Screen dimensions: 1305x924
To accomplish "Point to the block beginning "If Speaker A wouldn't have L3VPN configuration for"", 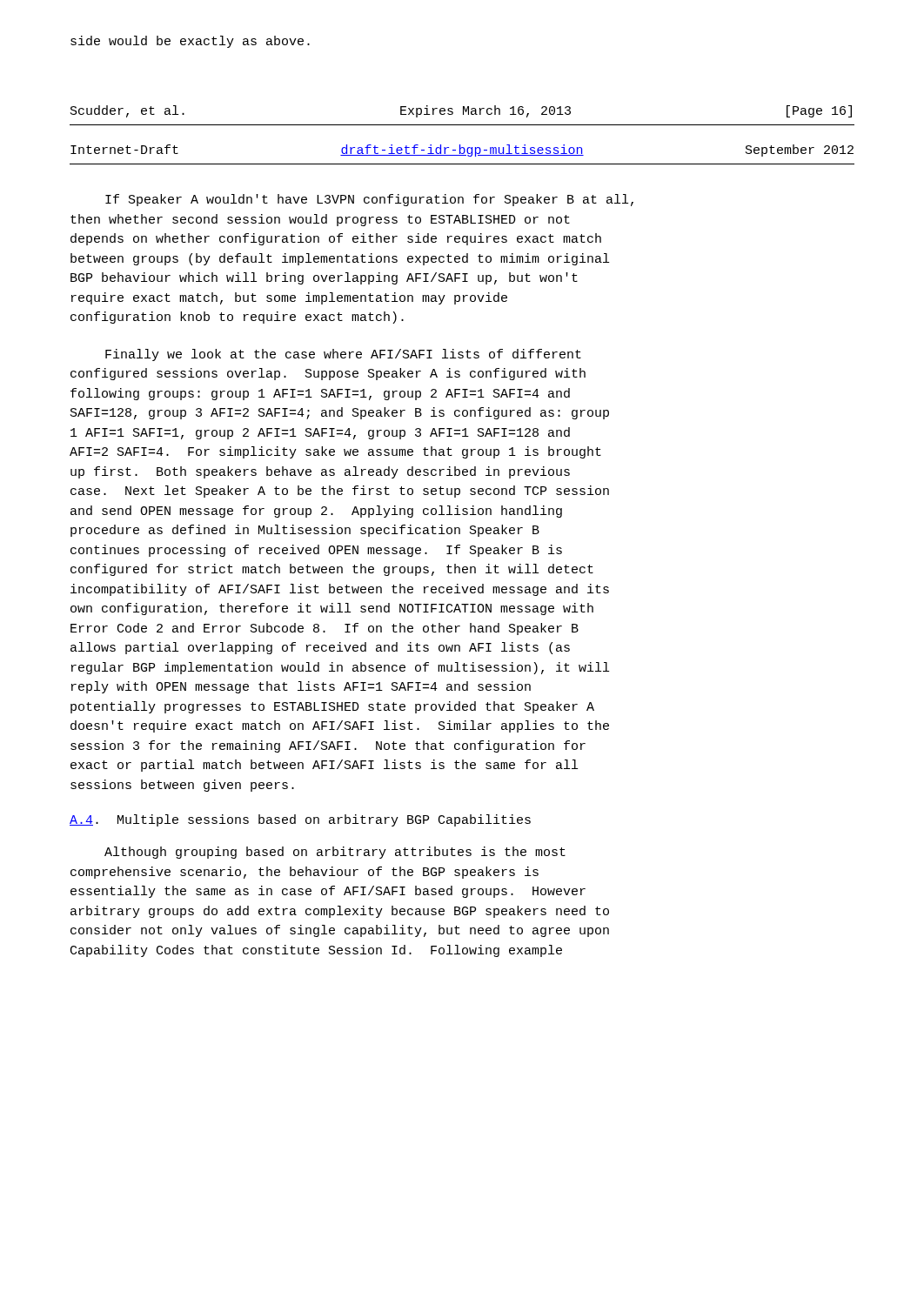I will tap(353, 259).
